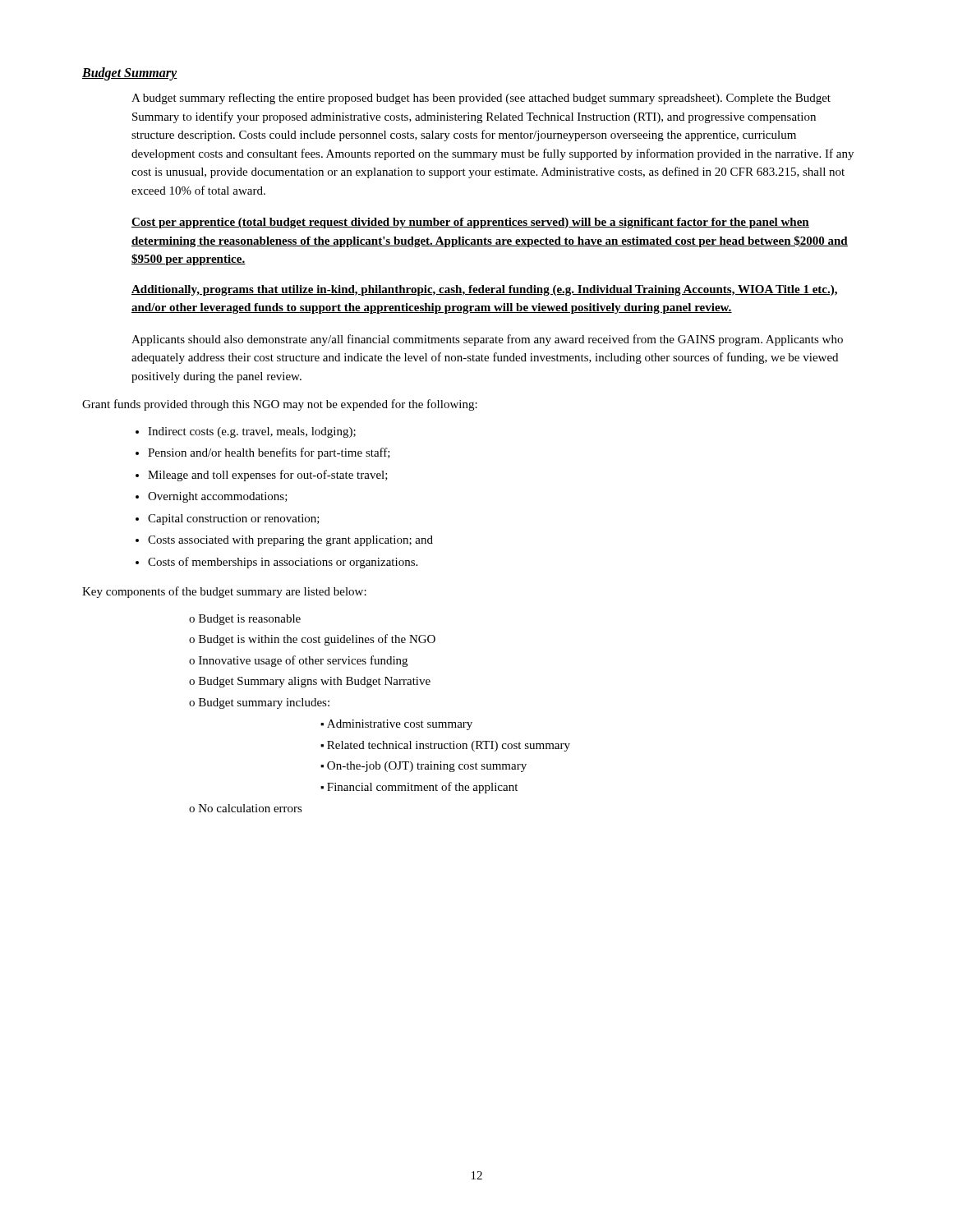This screenshot has height=1232, width=953.
Task: Find "Capital construction or renovation;" on this page
Action: [x=234, y=518]
